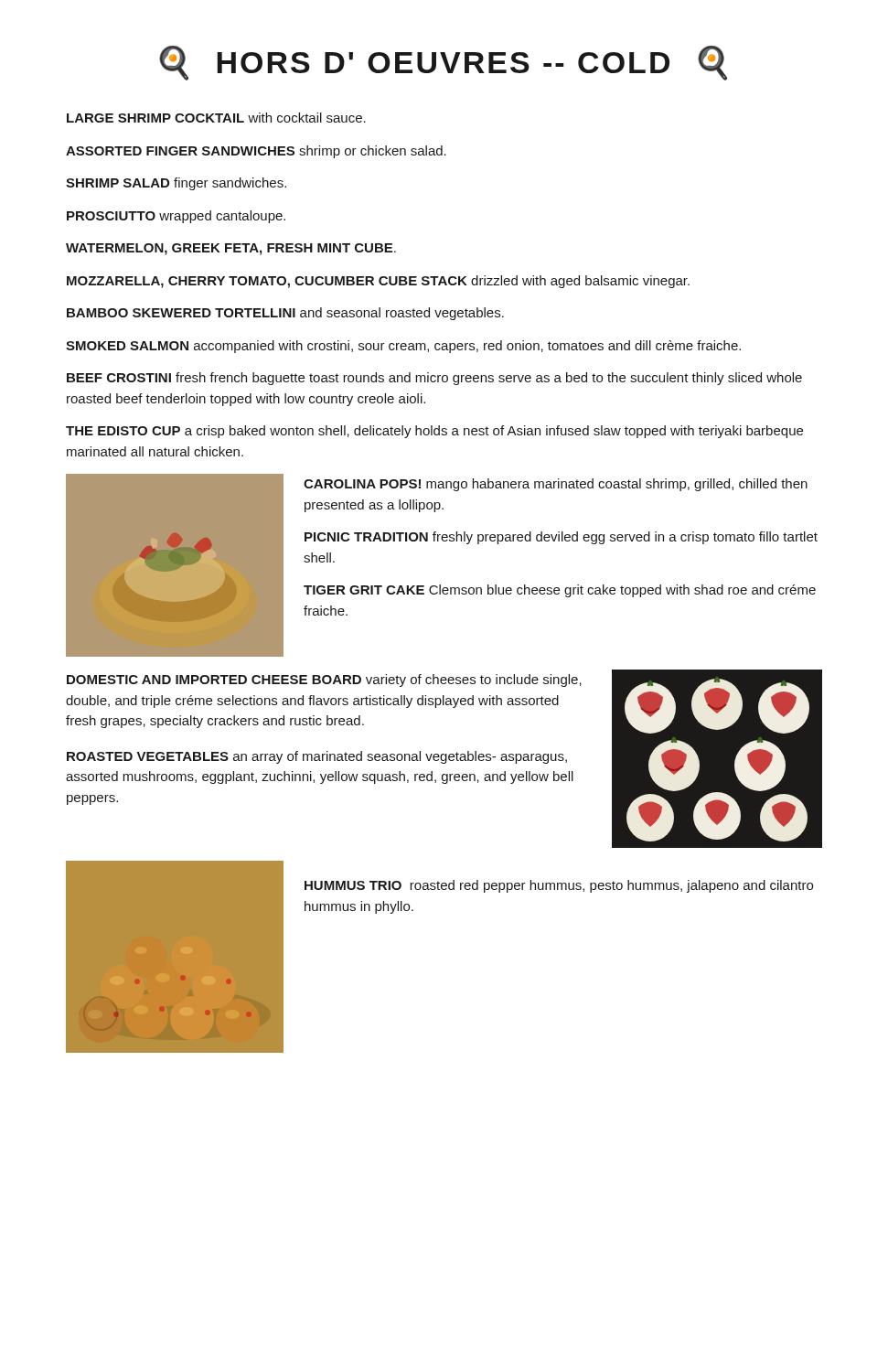Find the list item with the text "BEEF CROSTINI fresh french baguette"

434,388
